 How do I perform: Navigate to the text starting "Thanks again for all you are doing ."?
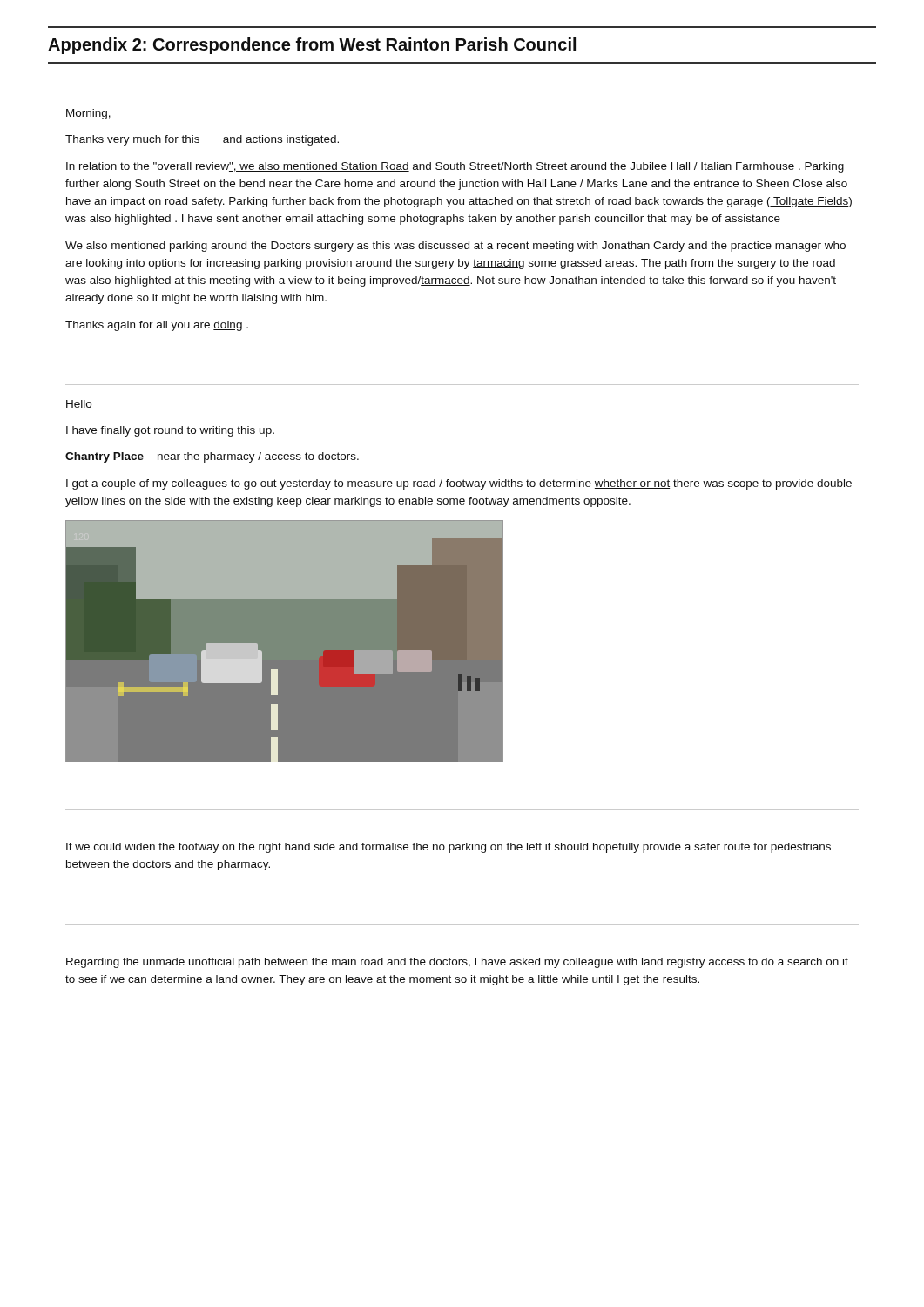point(157,324)
